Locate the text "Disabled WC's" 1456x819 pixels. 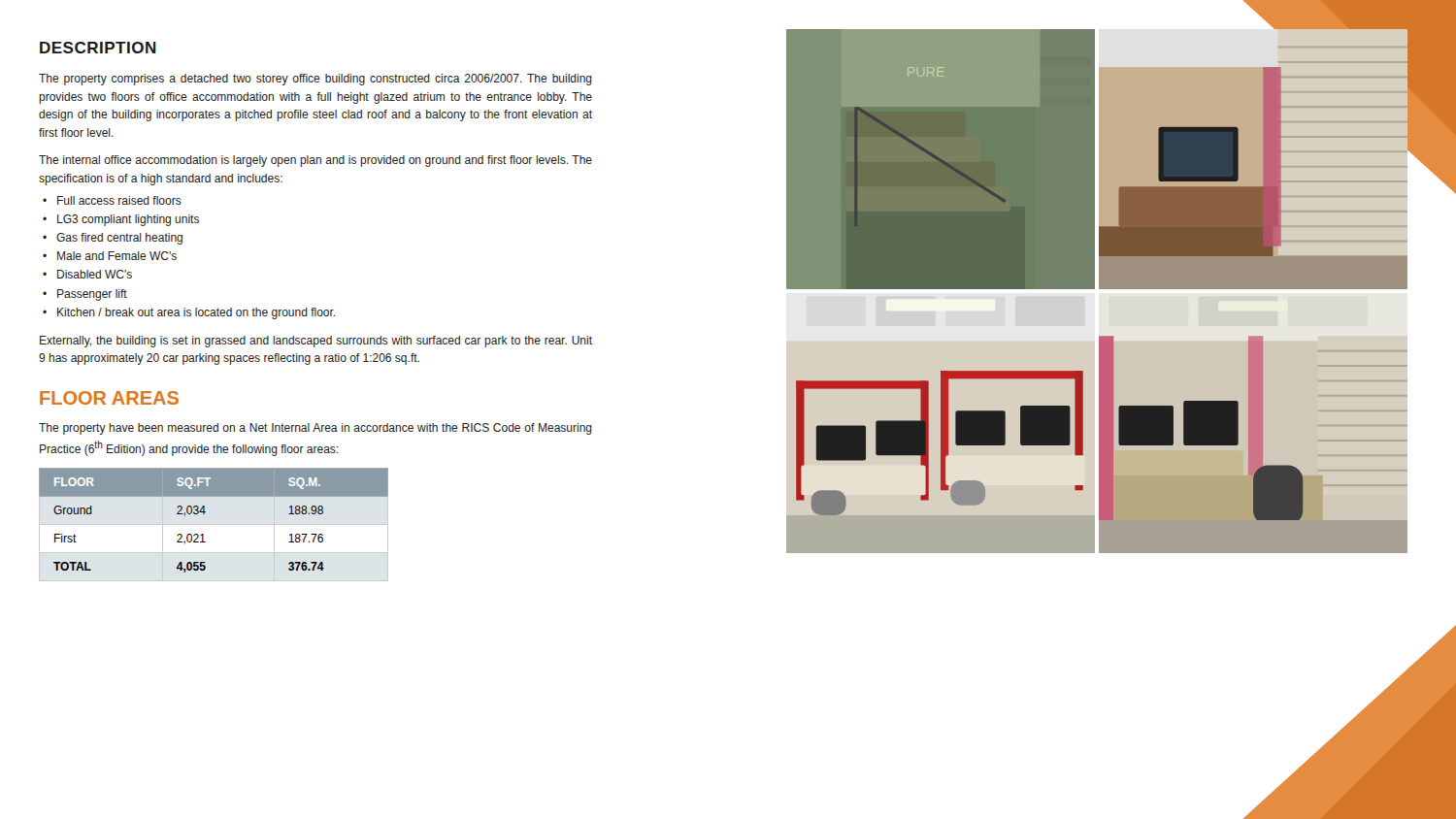(94, 275)
